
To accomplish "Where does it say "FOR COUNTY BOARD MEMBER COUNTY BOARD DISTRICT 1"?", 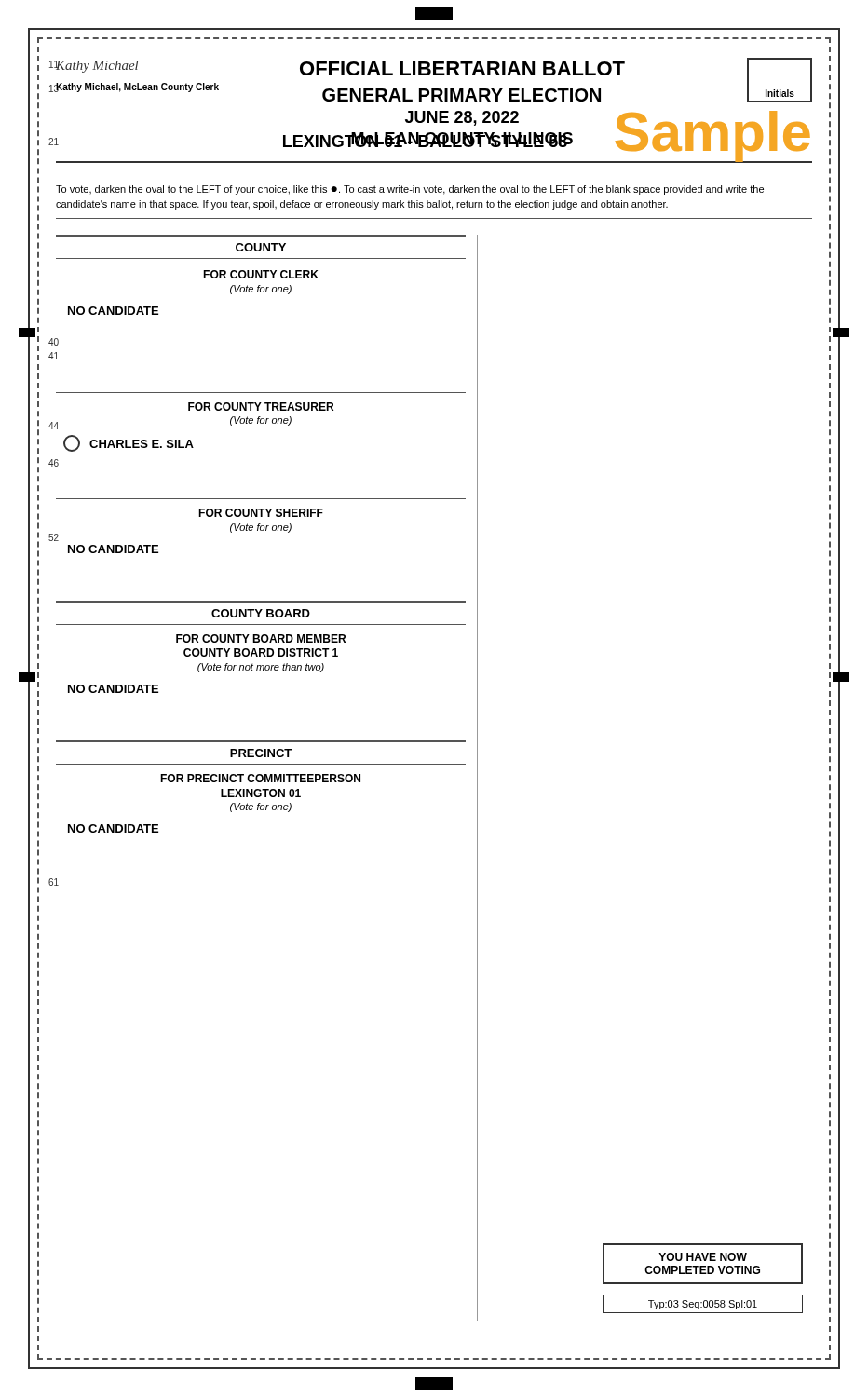I will point(261,646).
